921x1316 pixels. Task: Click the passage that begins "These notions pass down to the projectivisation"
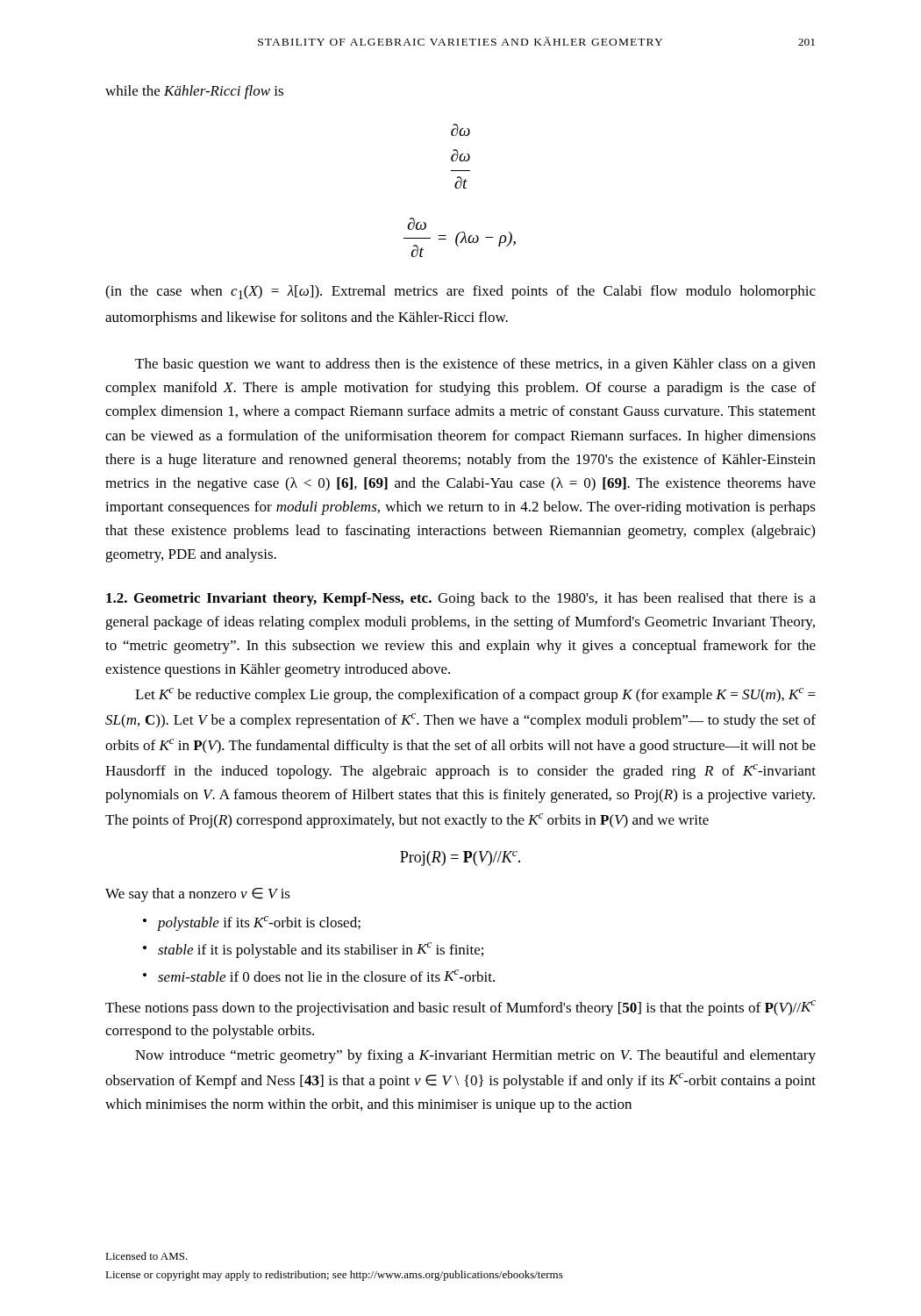(460, 1018)
